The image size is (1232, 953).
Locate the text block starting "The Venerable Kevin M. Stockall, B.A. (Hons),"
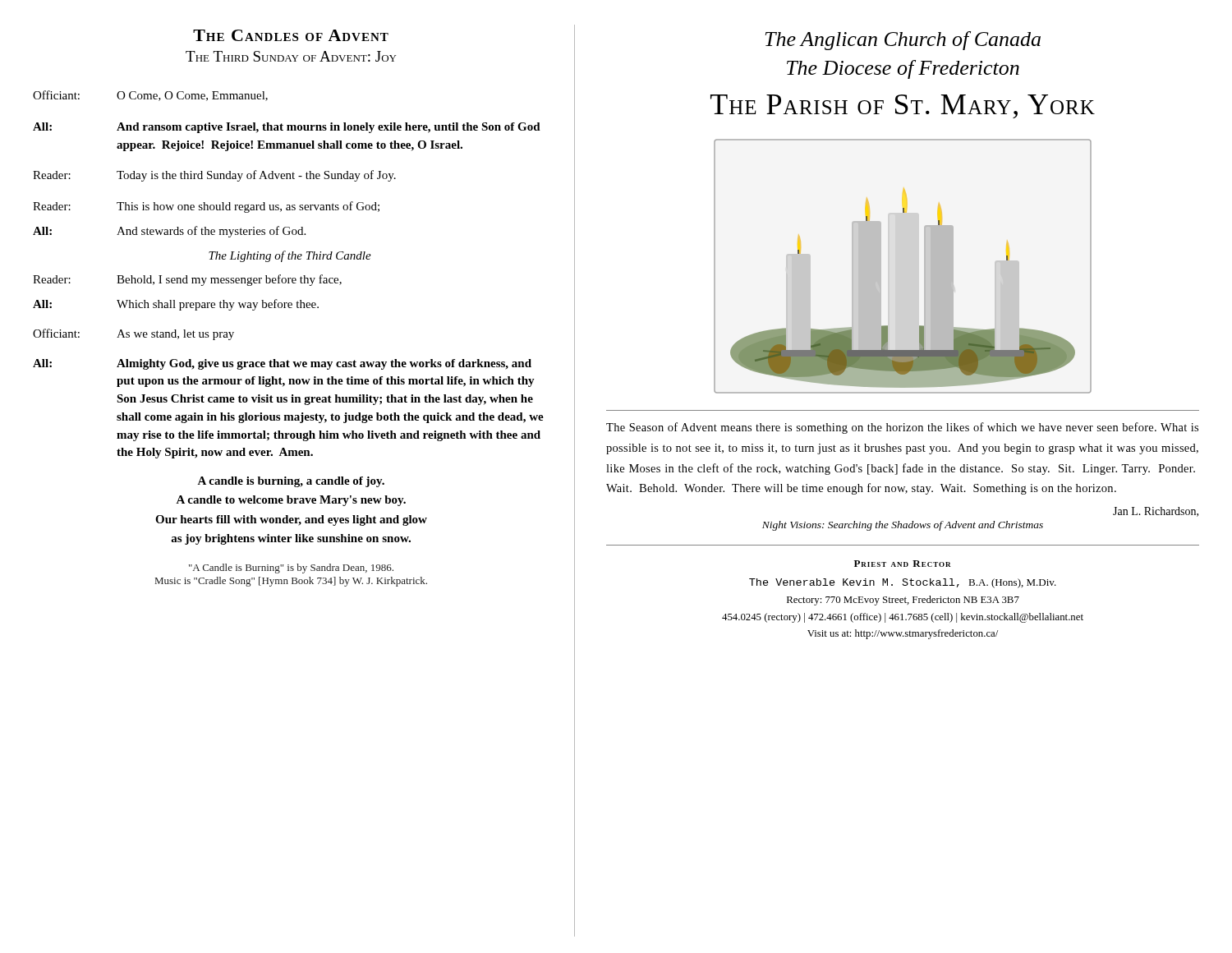tap(903, 582)
